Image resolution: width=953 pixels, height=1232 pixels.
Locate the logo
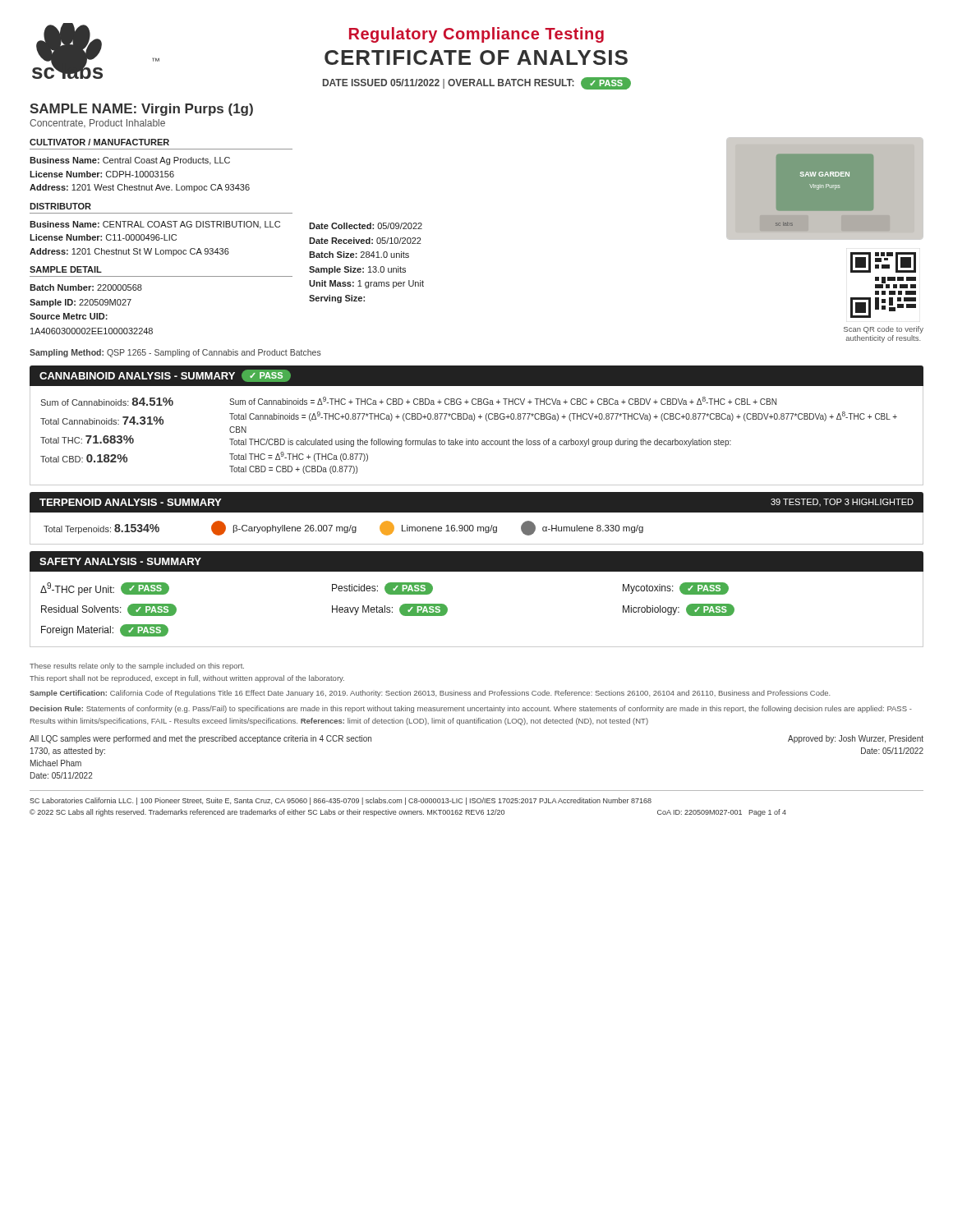(112, 51)
